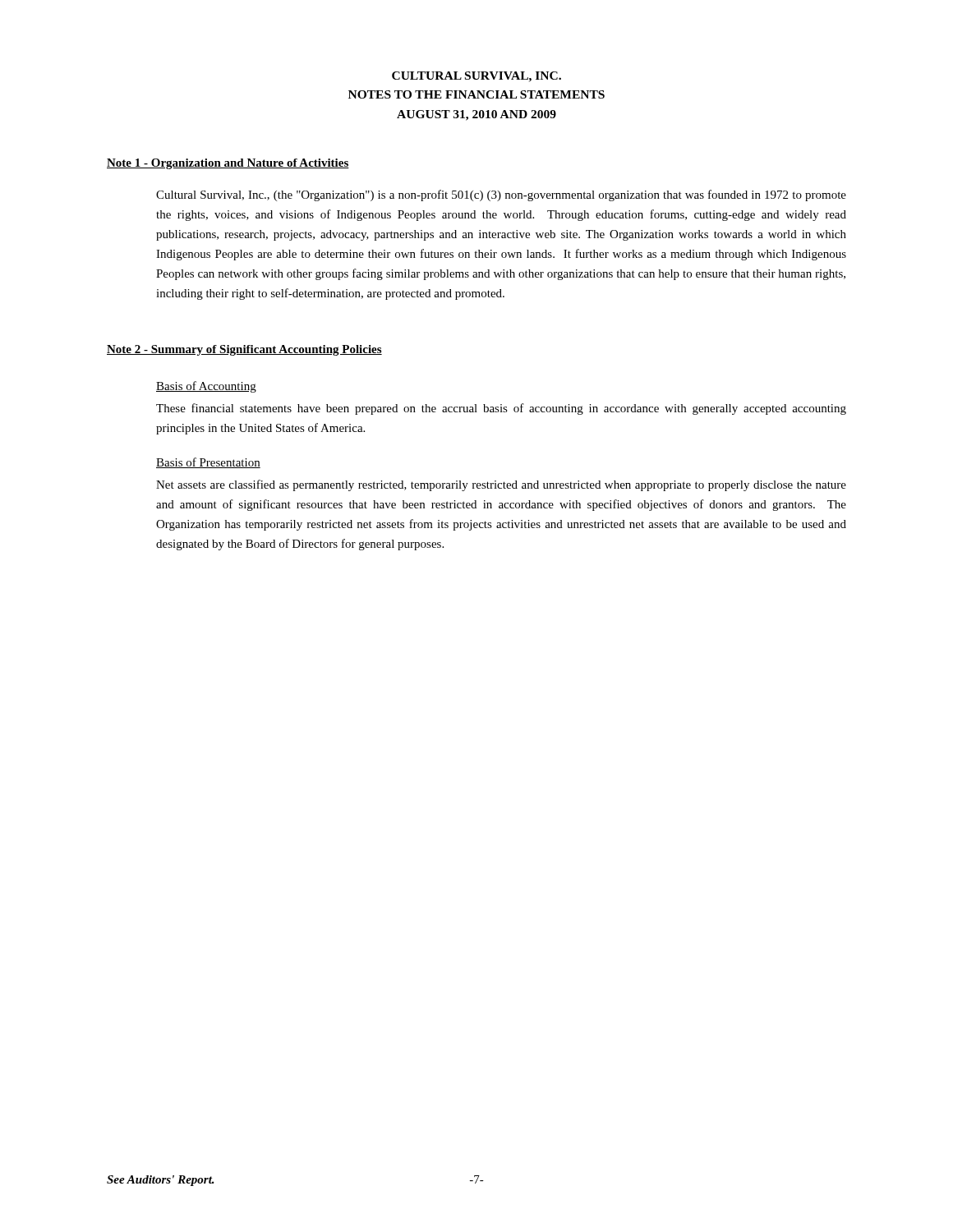Where does it say "Note 1 - Organization and Nature of Activities"?

click(228, 162)
